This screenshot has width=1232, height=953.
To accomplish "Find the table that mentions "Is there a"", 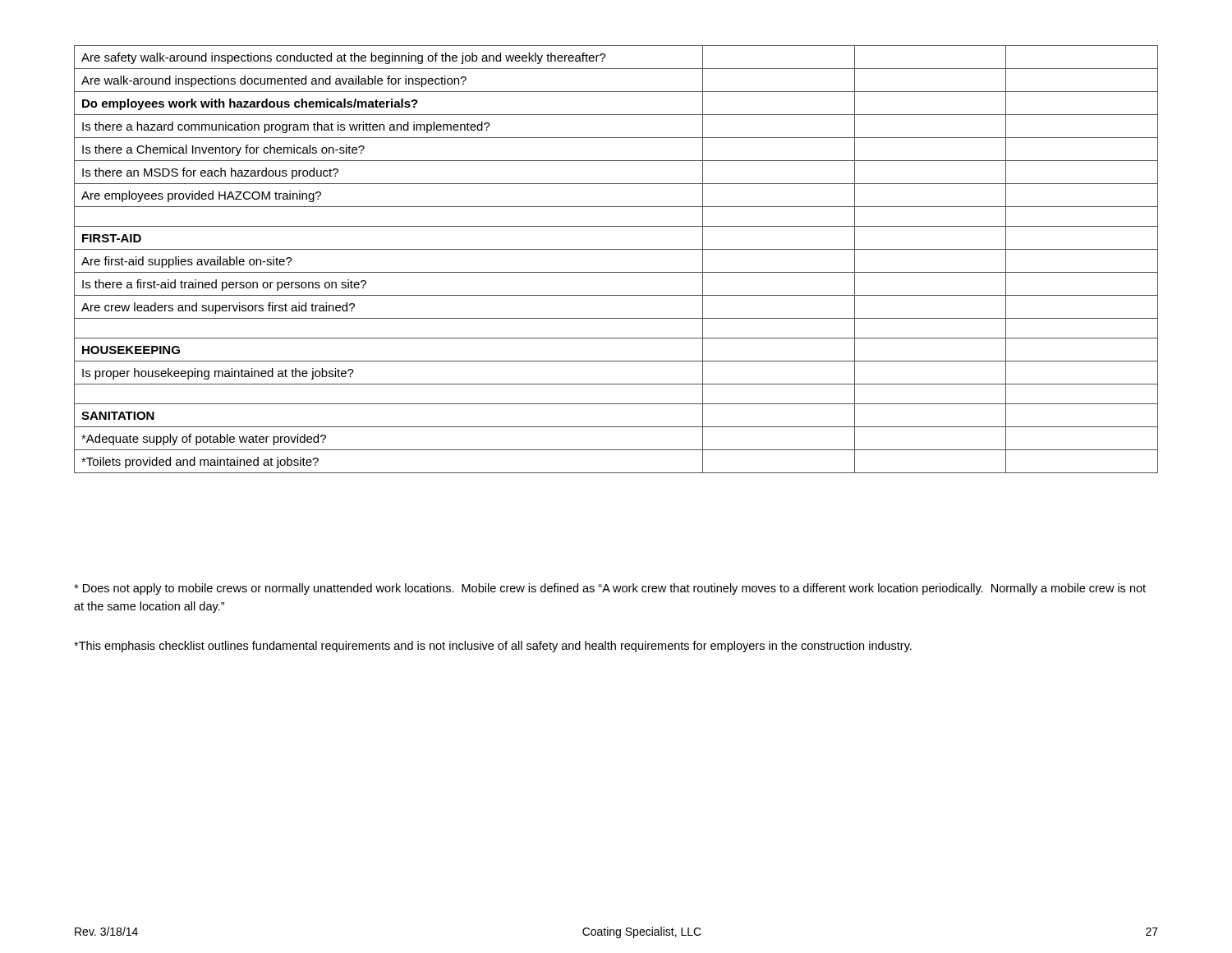I will tap(616, 259).
